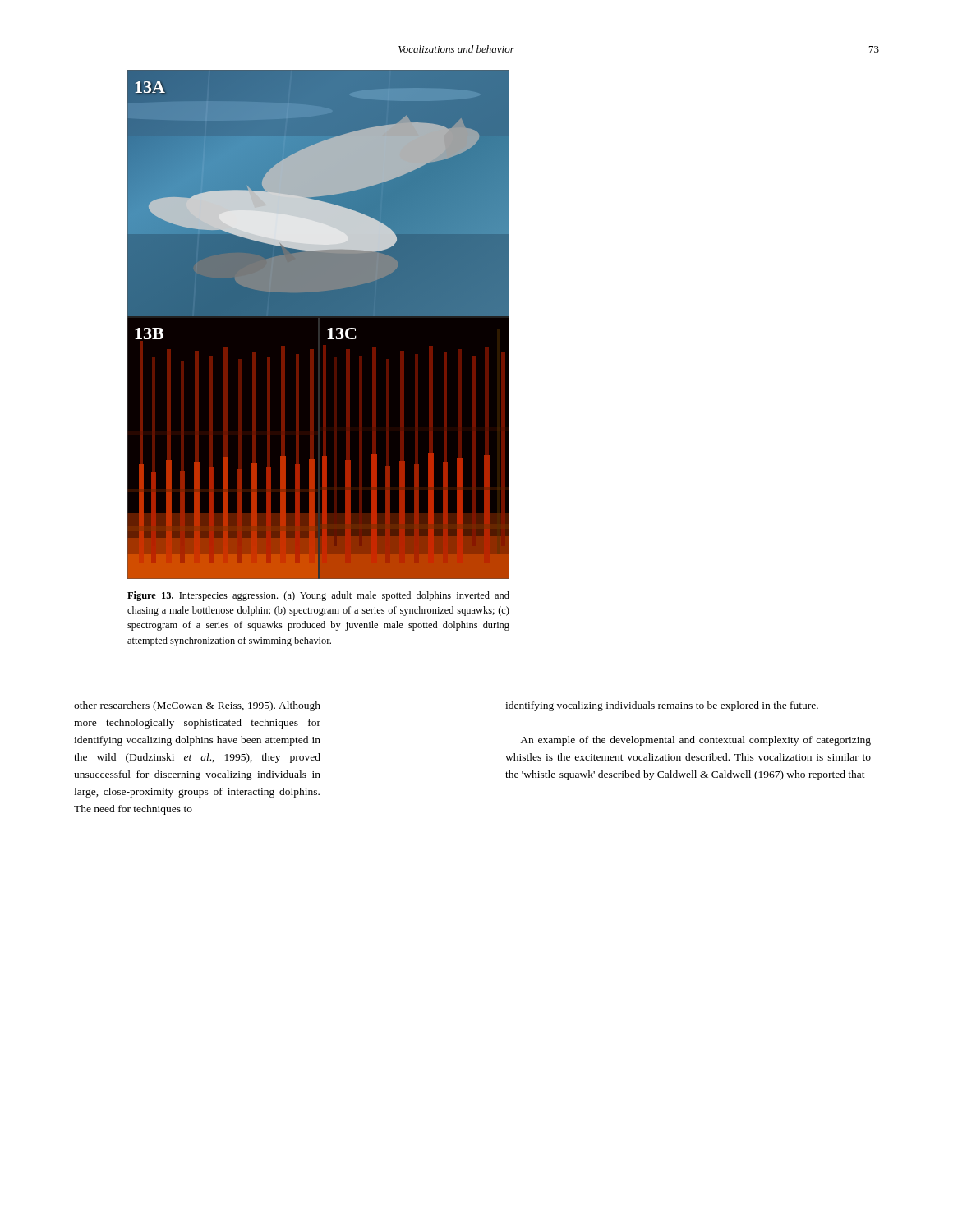Viewport: 953px width, 1232px height.
Task: Select the block starting "identifying vocalizing individuals remains to be"
Action: click(x=688, y=740)
